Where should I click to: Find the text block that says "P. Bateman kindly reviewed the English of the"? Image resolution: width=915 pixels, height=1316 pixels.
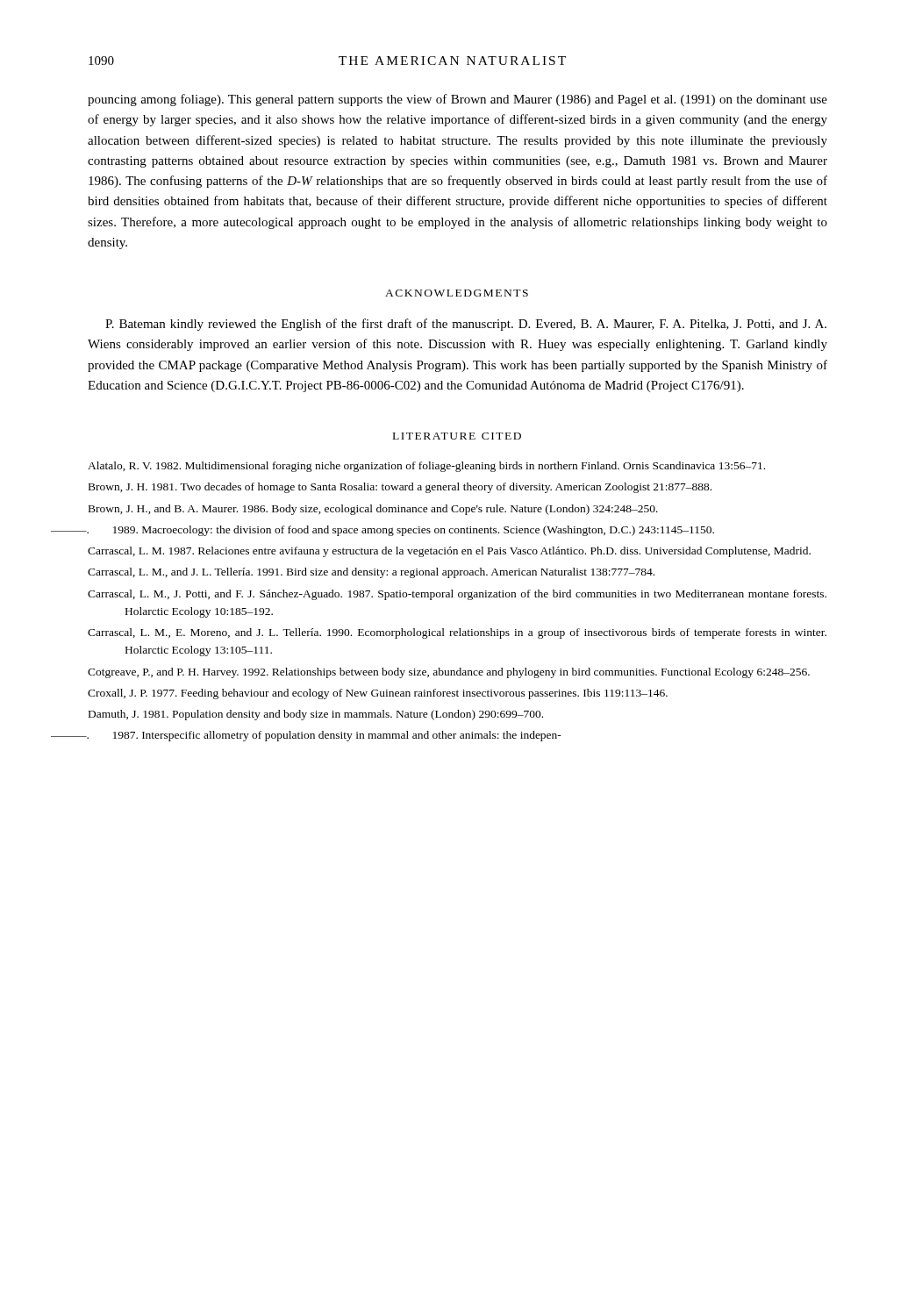(458, 354)
